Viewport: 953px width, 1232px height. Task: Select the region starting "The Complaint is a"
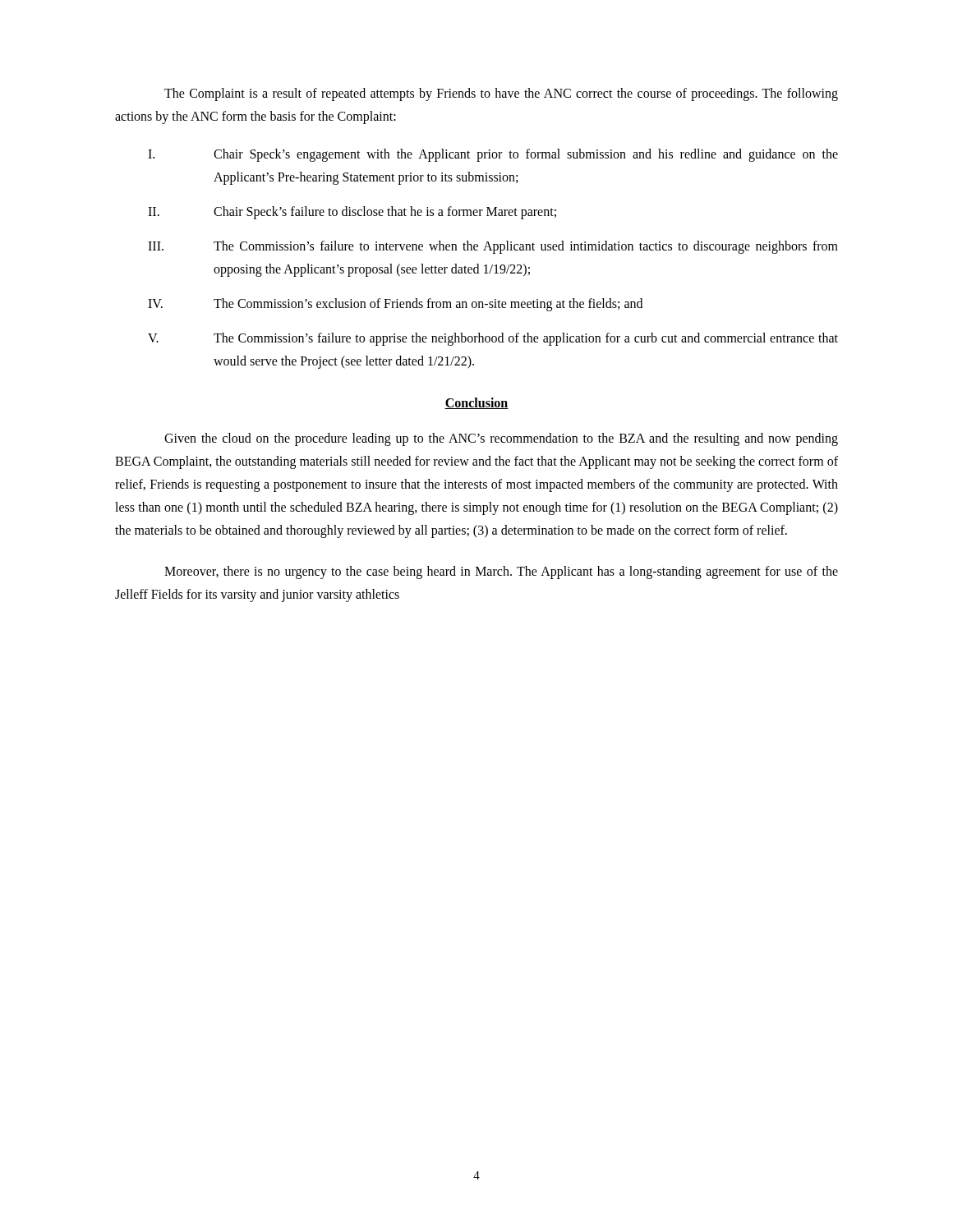[x=476, y=105]
